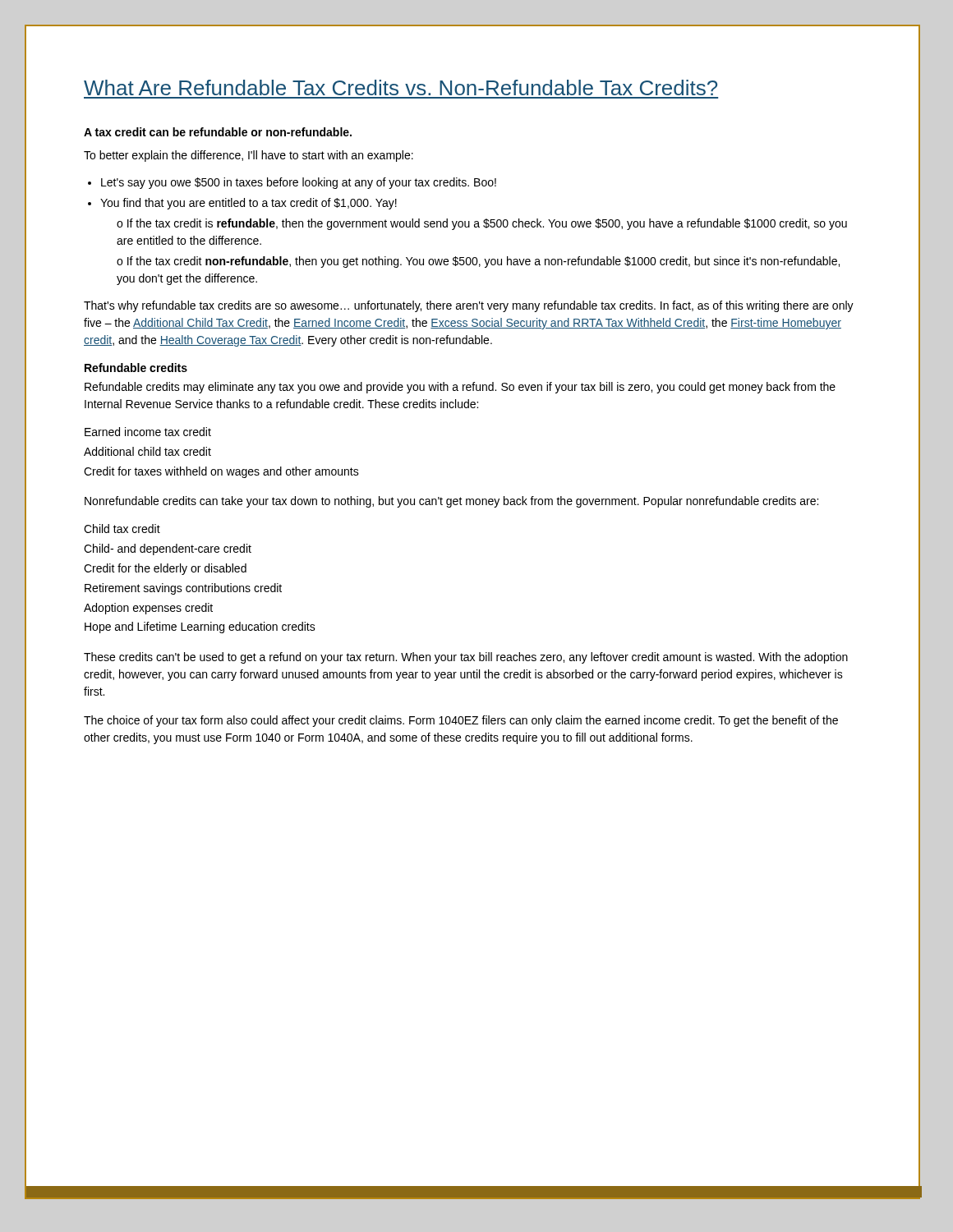Where is the passage that starts "Nonrefundable credits can"?

[472, 502]
